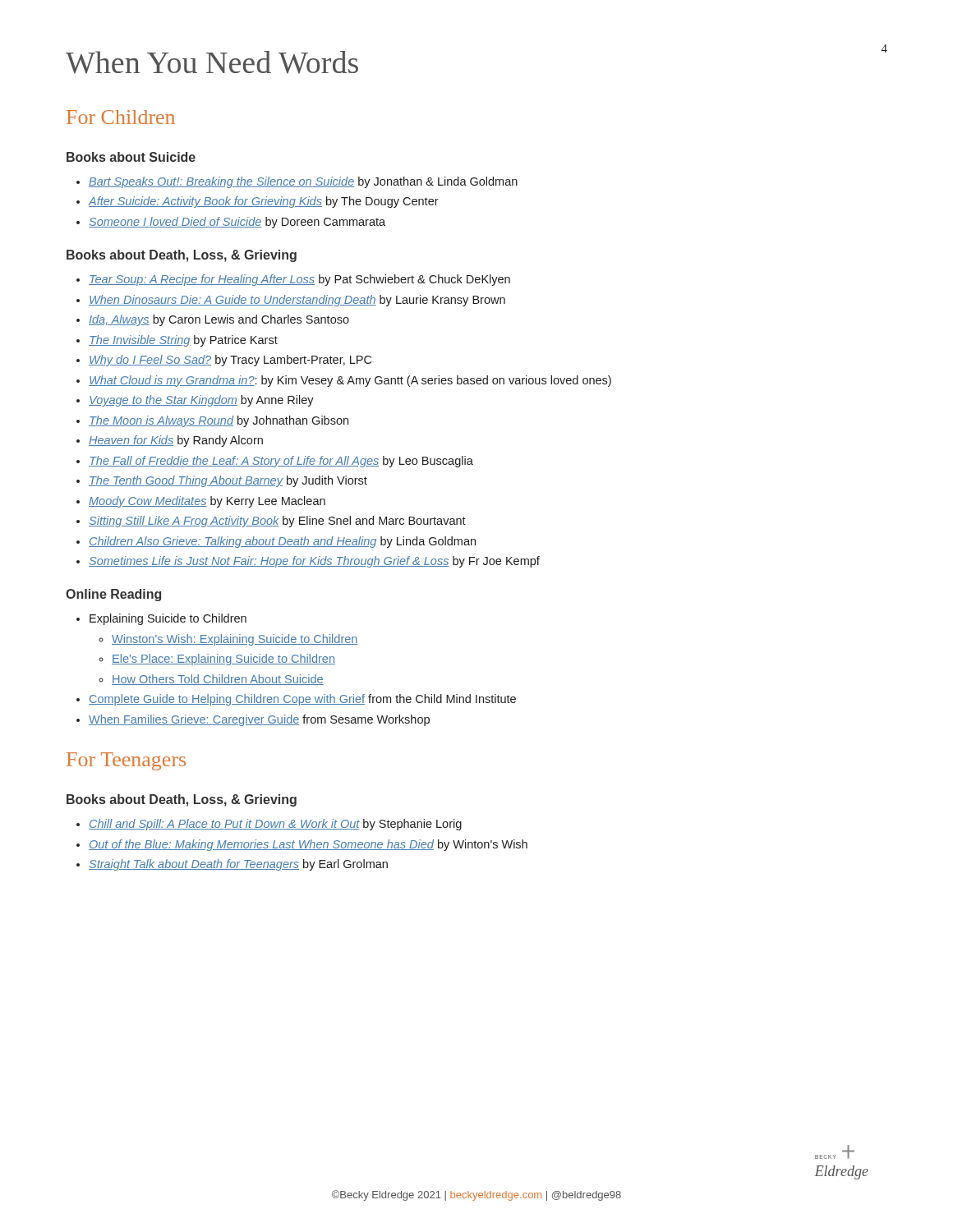Click on the list item that reads "Ele's Place: Explaining Suicide to Children"
The height and width of the screenshot is (1232, 953).
pyautogui.click(x=223, y=660)
